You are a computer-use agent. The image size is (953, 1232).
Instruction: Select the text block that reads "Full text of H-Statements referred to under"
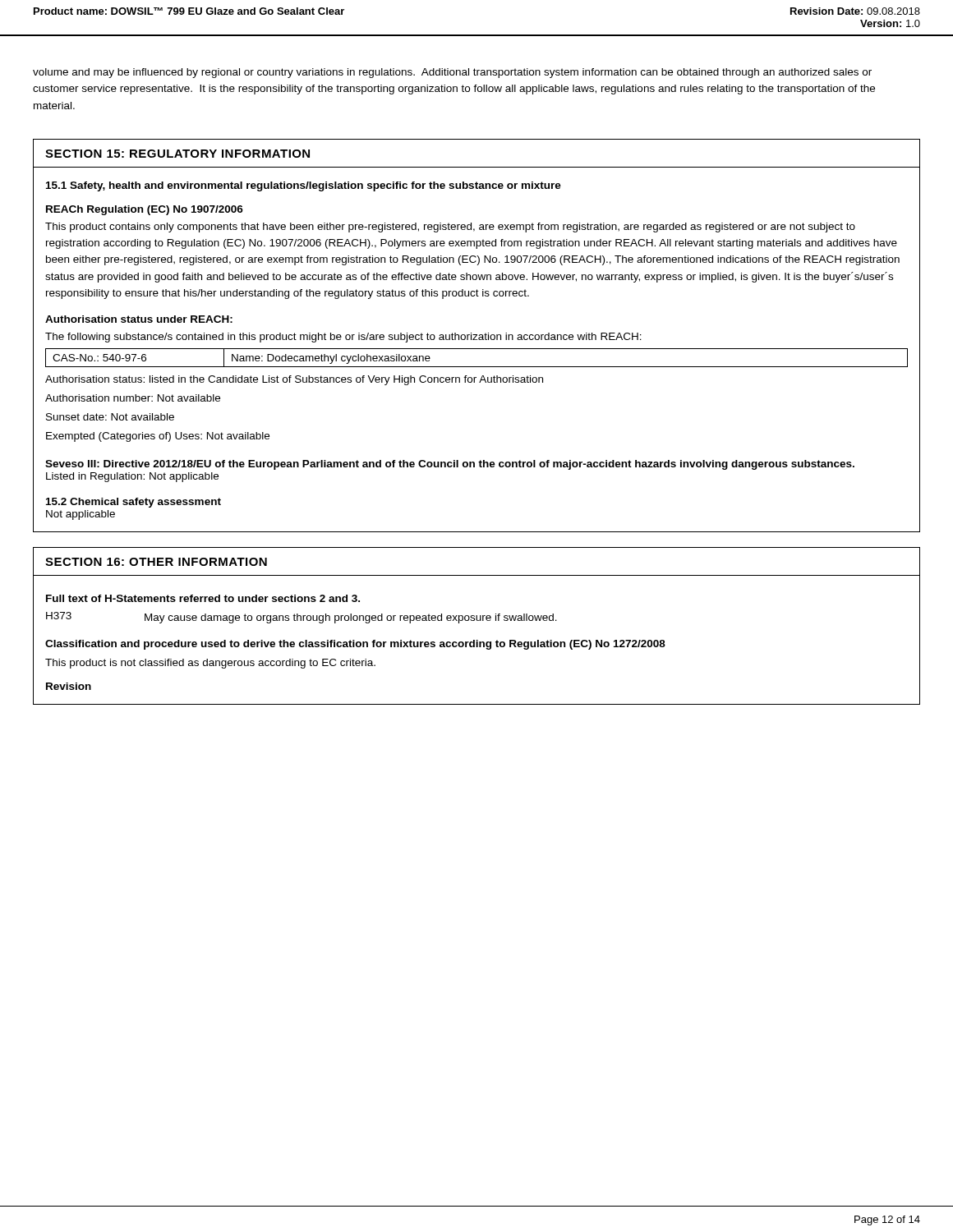click(203, 598)
